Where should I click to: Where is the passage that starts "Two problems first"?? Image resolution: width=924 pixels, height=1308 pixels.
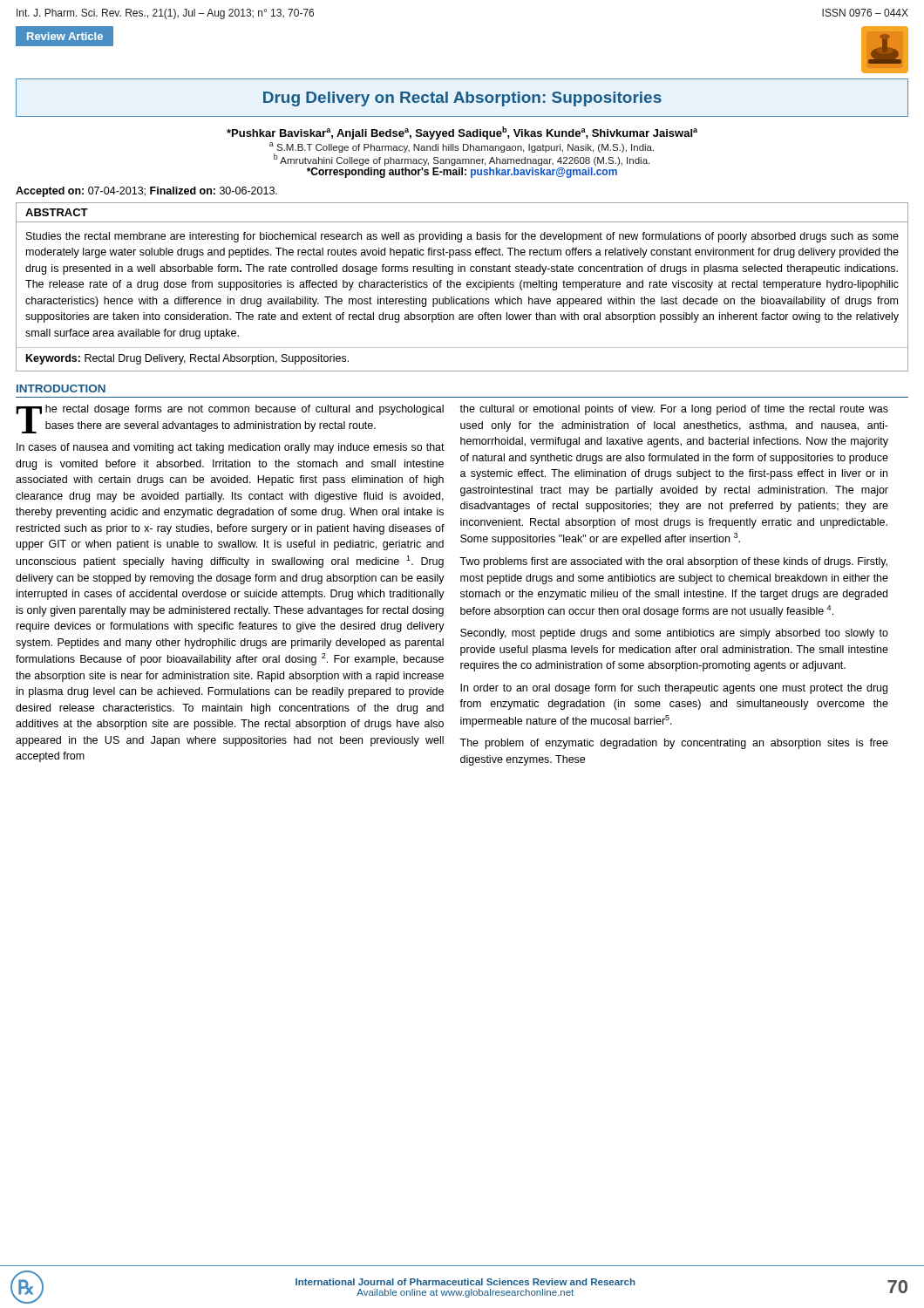(x=674, y=586)
